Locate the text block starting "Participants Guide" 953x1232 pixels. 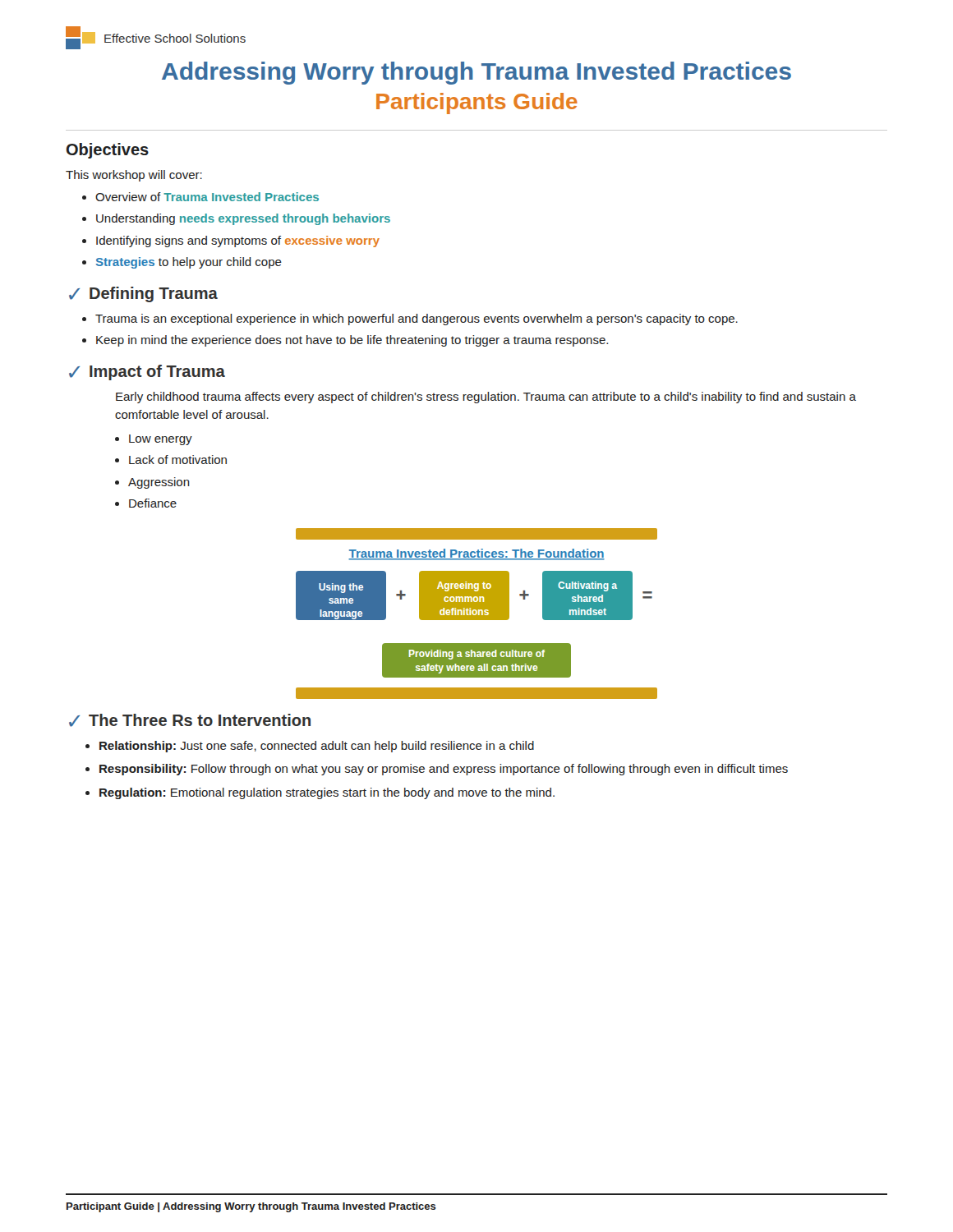pyautogui.click(x=476, y=101)
